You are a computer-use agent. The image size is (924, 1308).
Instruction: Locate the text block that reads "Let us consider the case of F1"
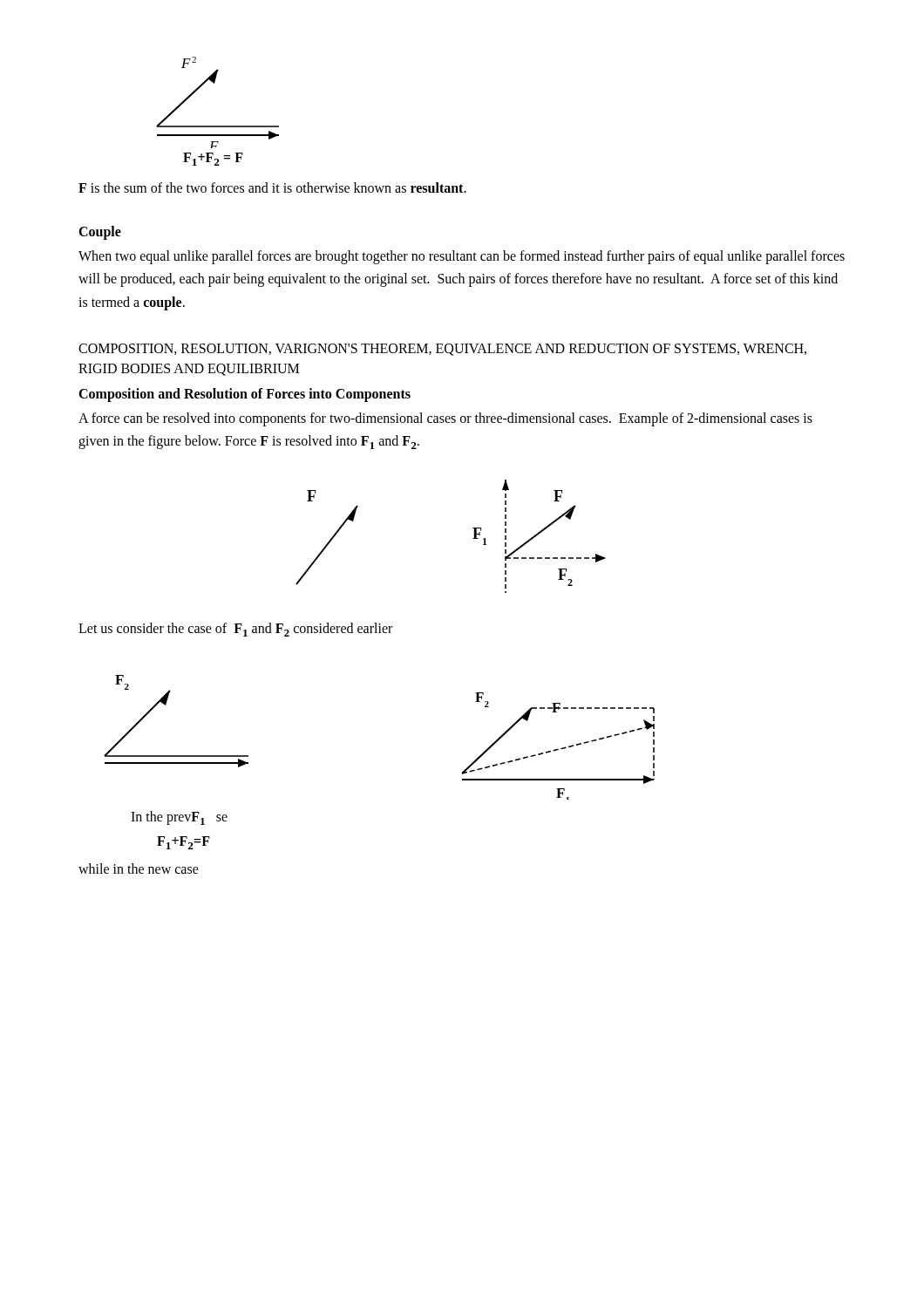(235, 630)
